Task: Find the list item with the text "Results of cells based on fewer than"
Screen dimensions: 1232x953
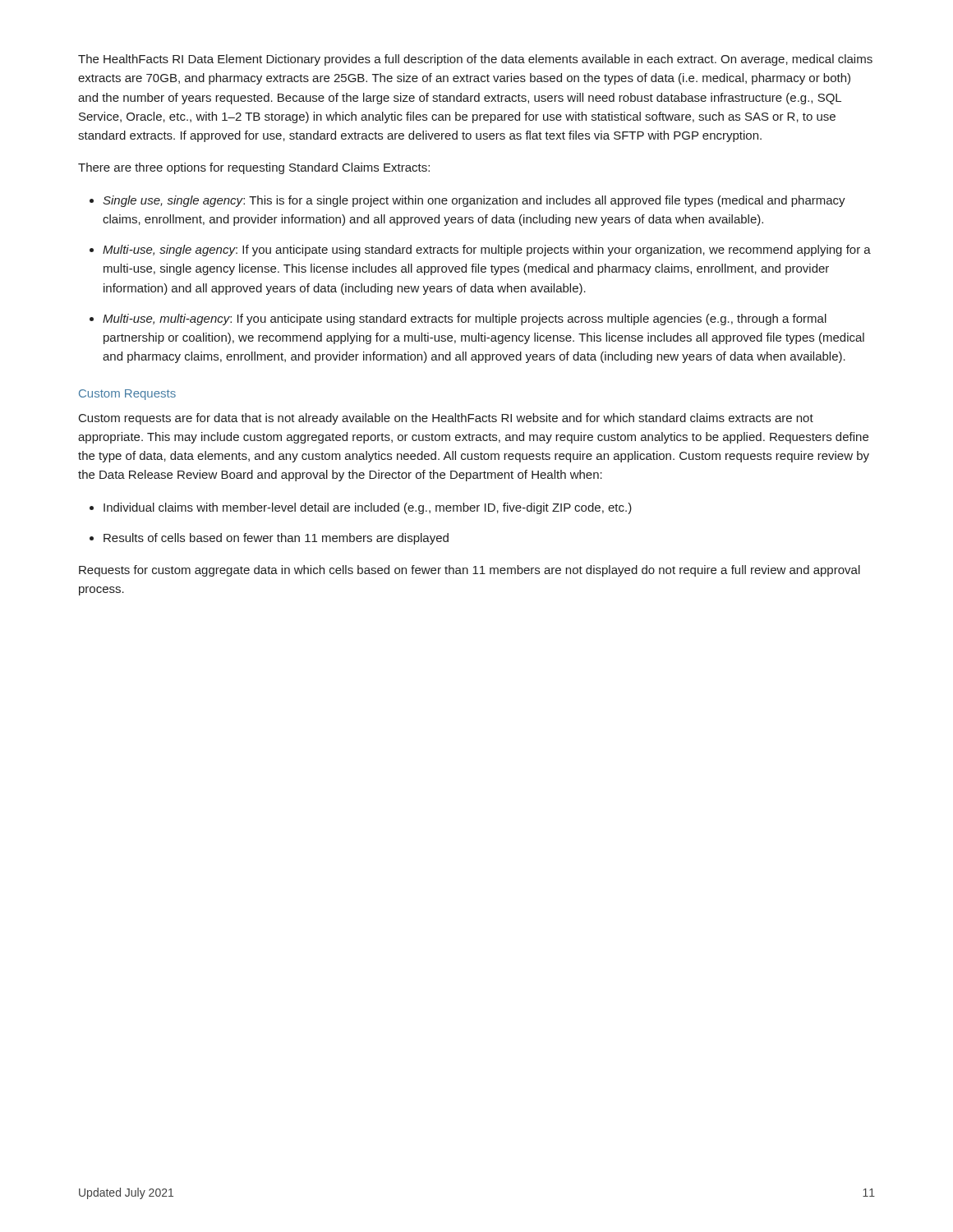Action: [x=276, y=537]
